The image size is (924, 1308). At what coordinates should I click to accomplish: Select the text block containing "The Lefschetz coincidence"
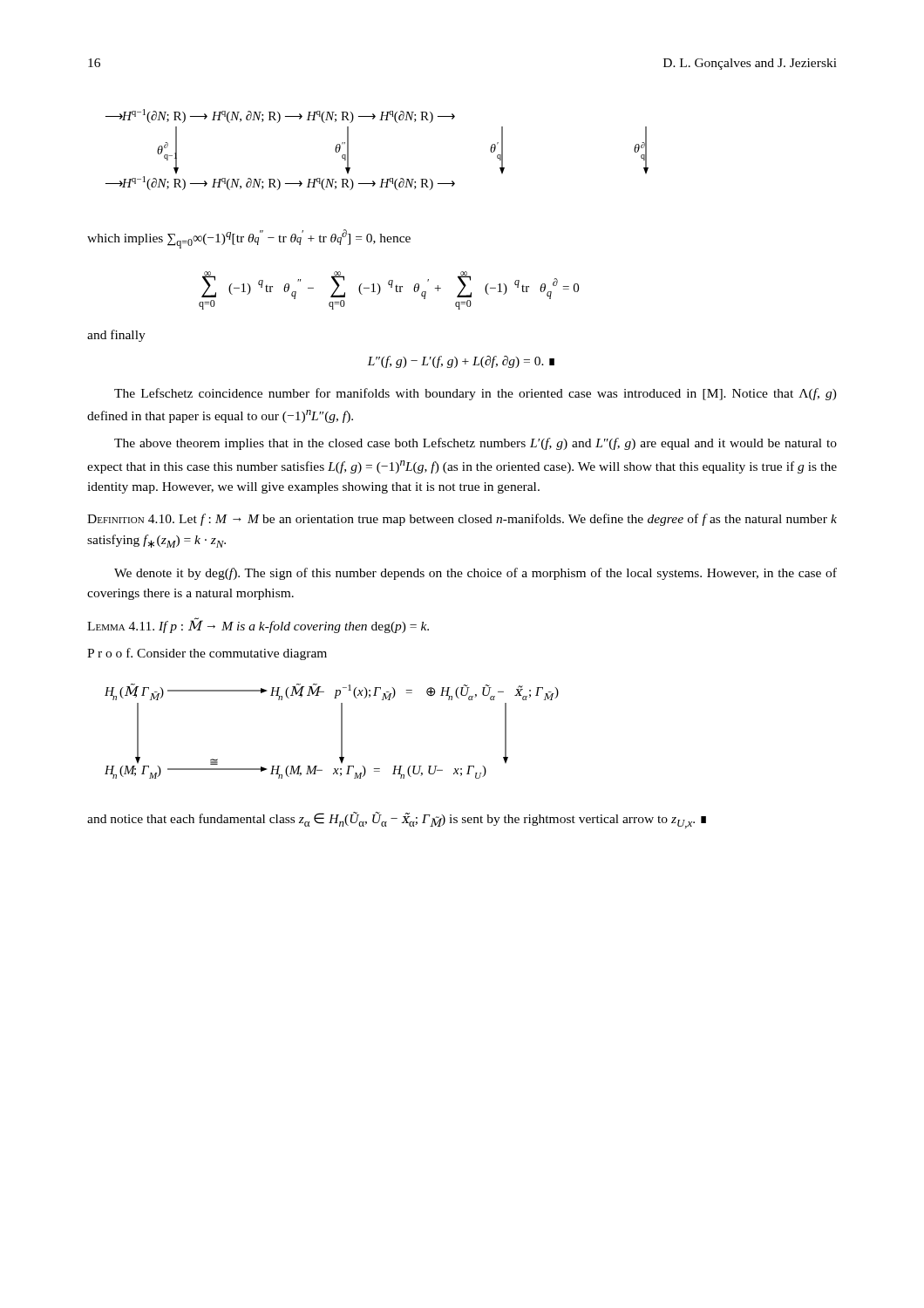click(x=462, y=404)
